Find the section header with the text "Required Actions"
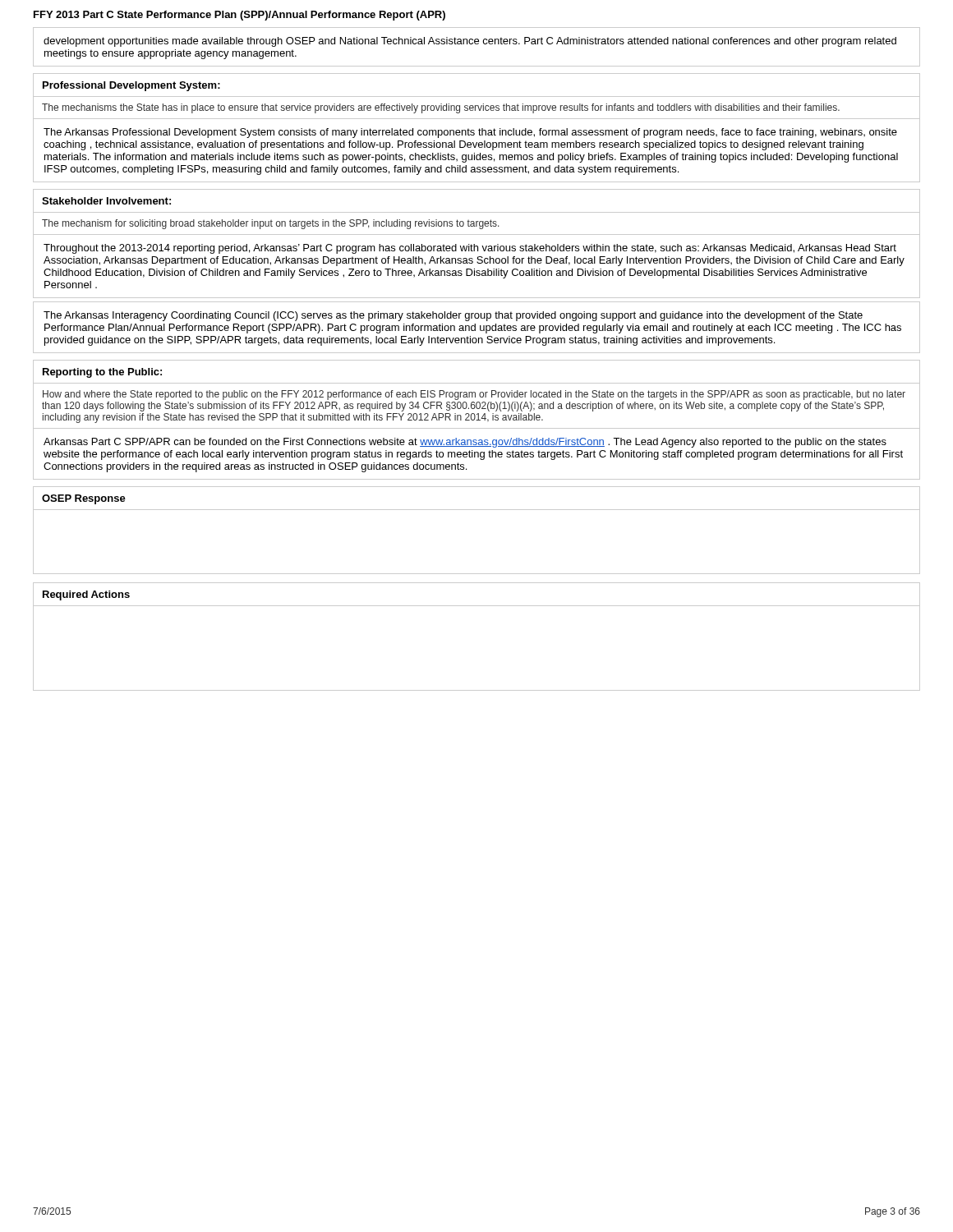 (x=86, y=594)
